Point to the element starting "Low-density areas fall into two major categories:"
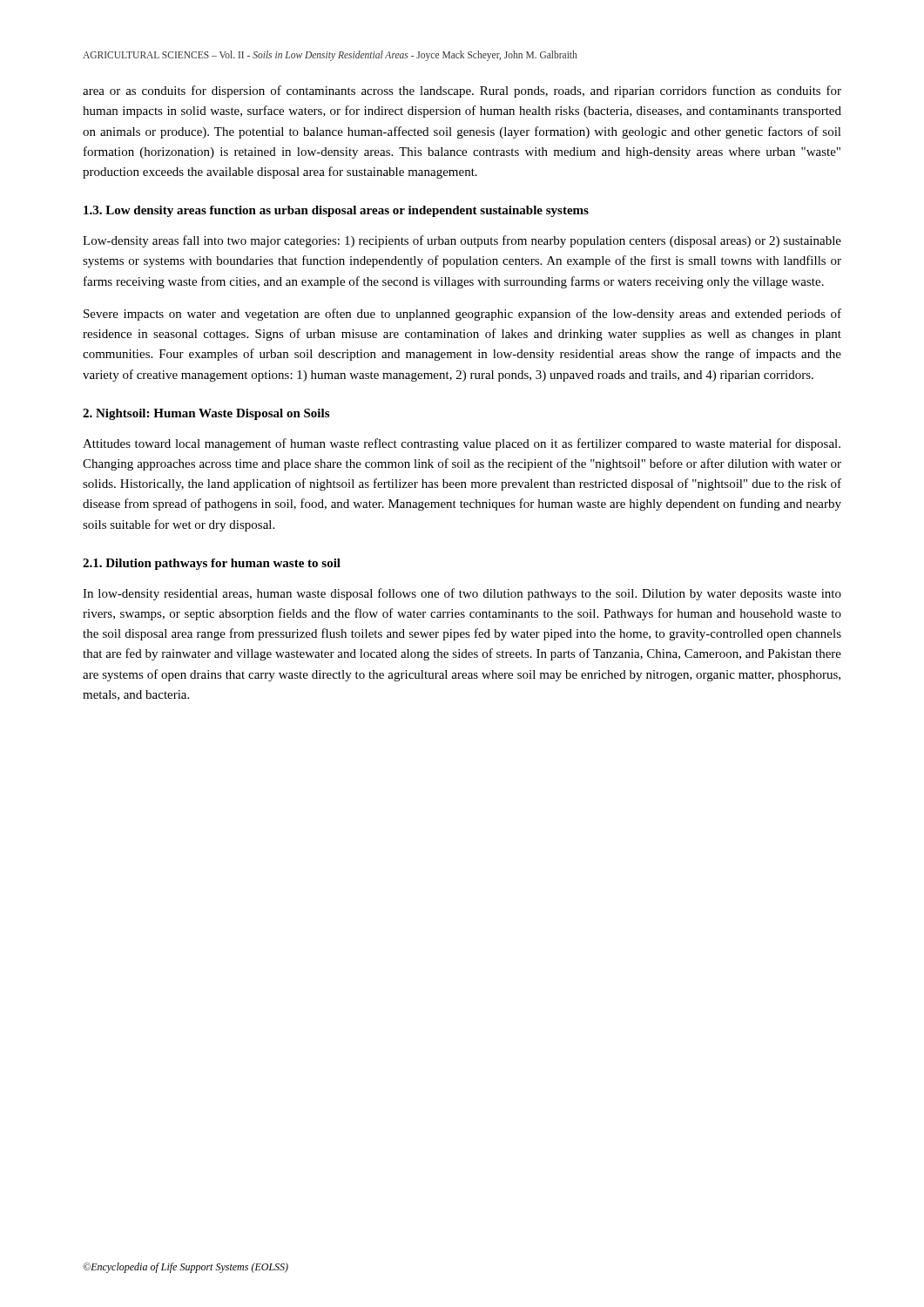The image size is (924, 1307). (x=462, y=261)
